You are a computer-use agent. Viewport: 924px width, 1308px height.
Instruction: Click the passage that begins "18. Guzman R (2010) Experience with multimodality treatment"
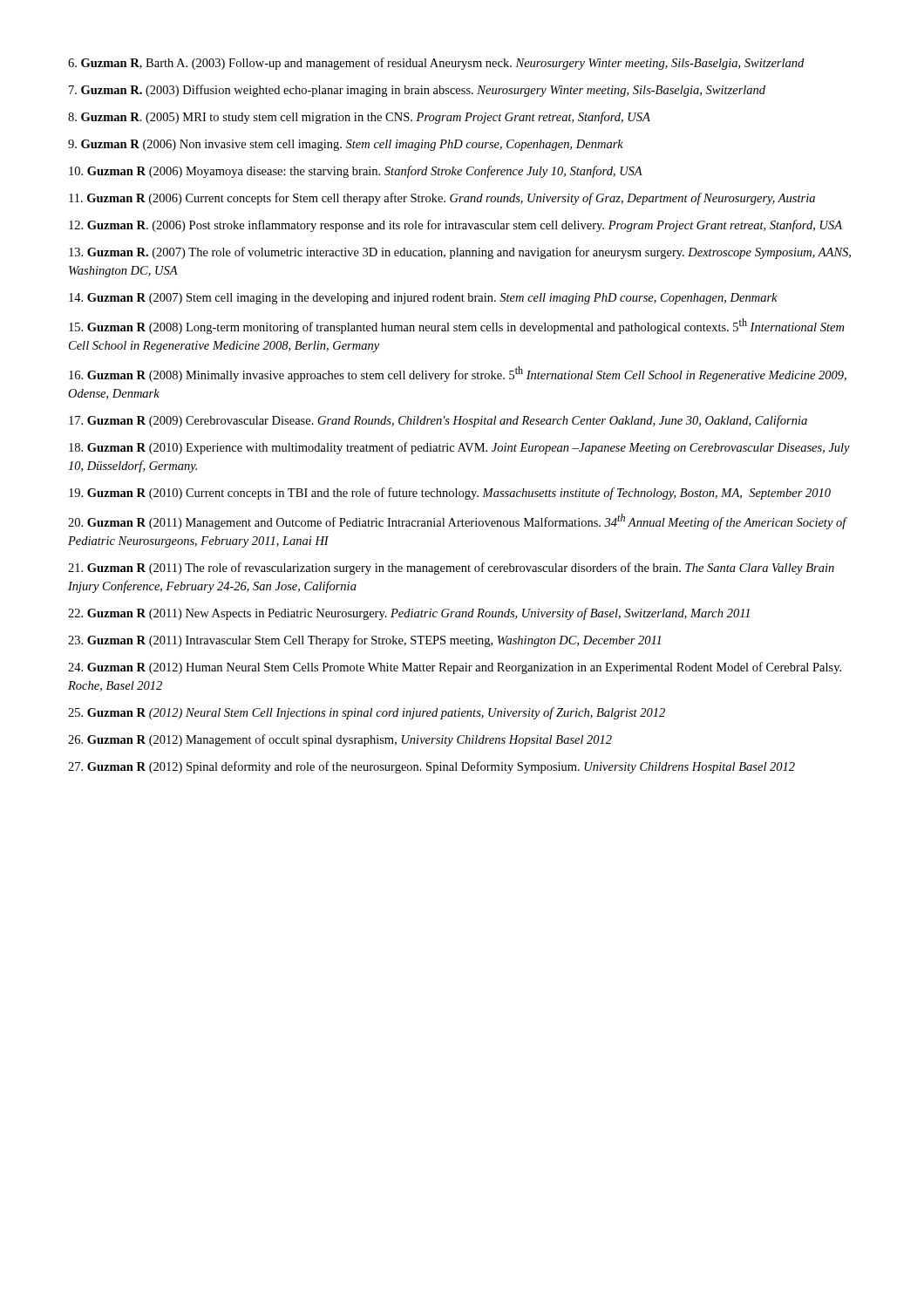pos(462,457)
